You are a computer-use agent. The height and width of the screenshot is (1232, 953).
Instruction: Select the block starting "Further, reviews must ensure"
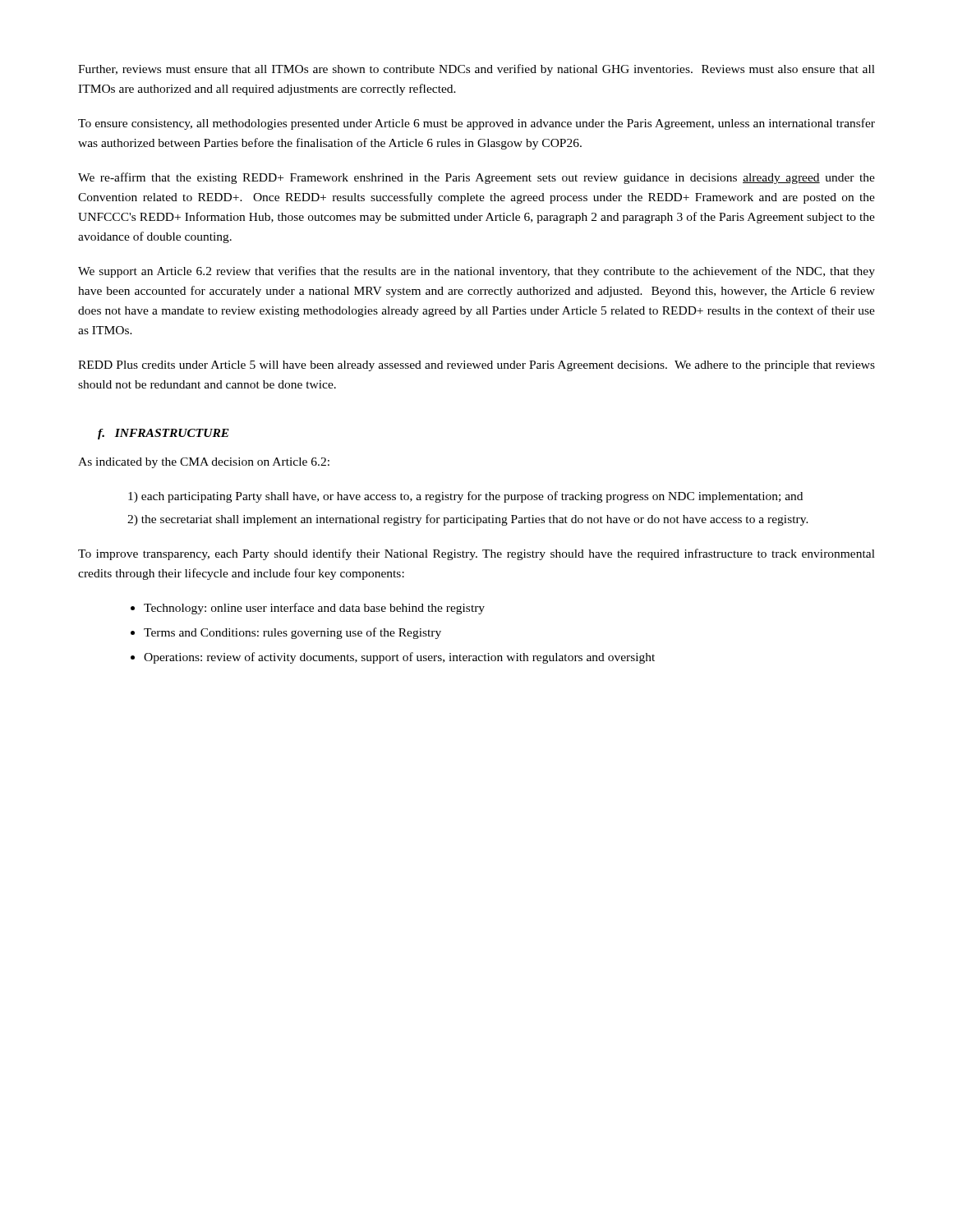tap(476, 79)
